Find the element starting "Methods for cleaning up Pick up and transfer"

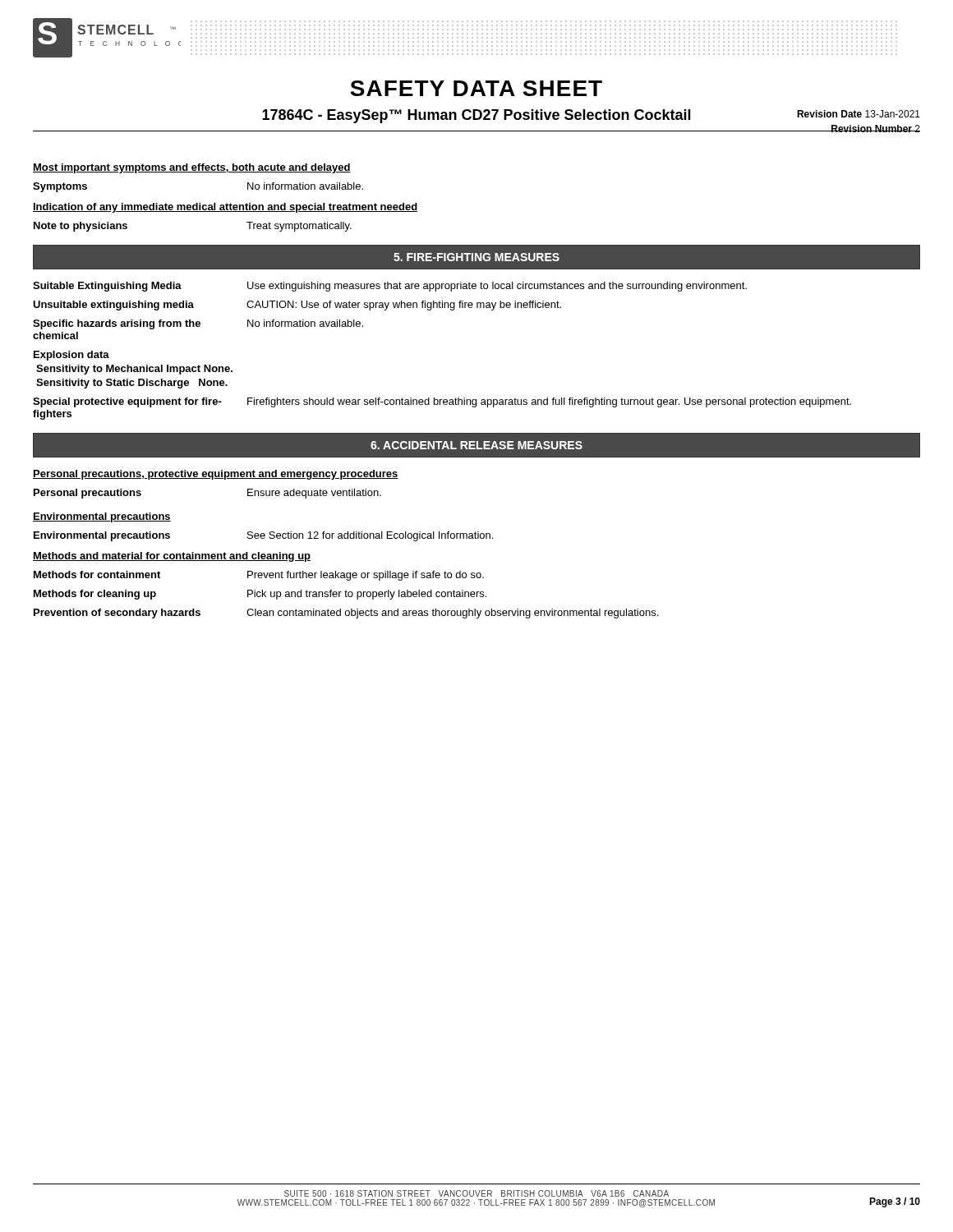476,593
